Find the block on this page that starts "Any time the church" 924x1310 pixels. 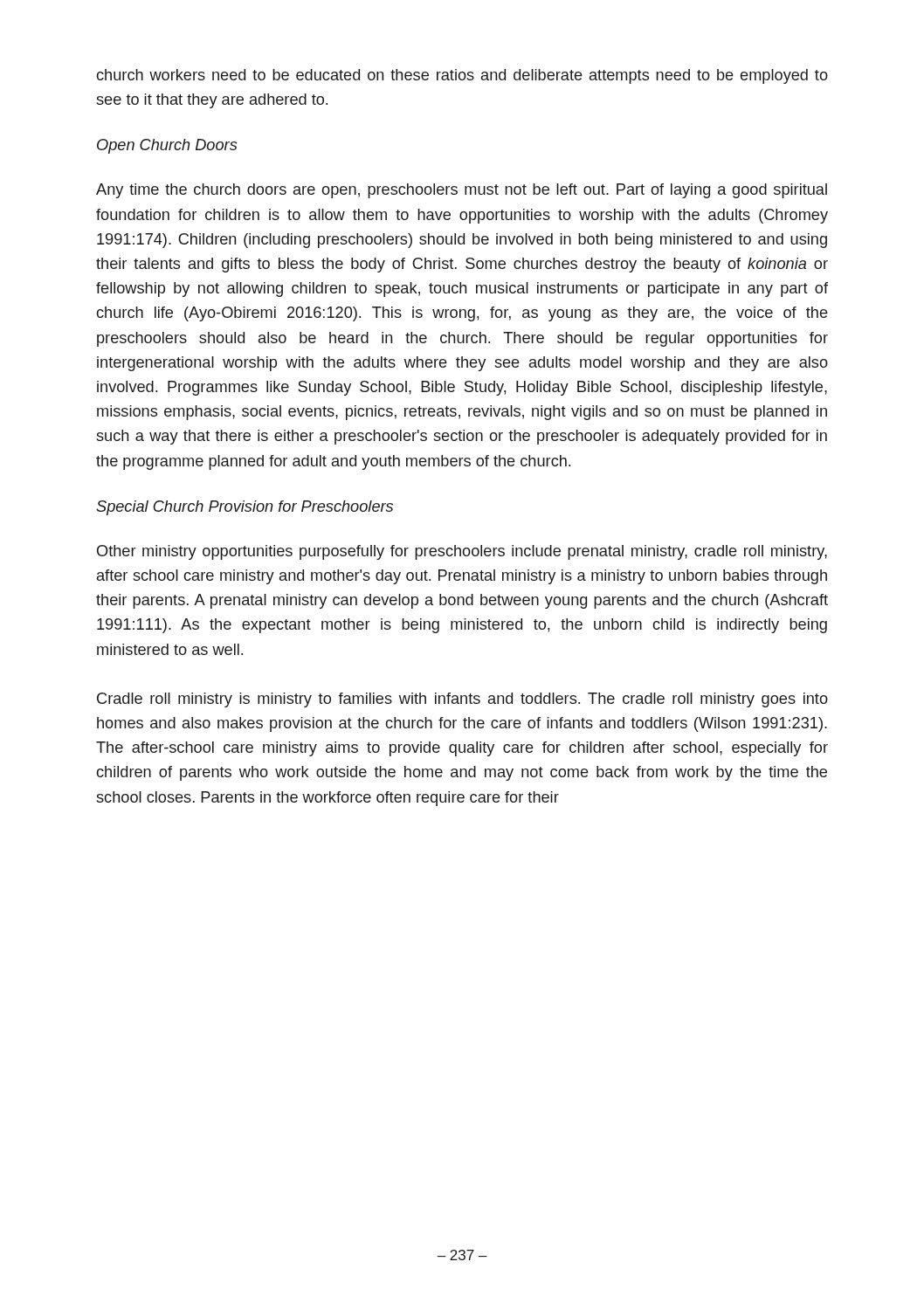point(462,325)
